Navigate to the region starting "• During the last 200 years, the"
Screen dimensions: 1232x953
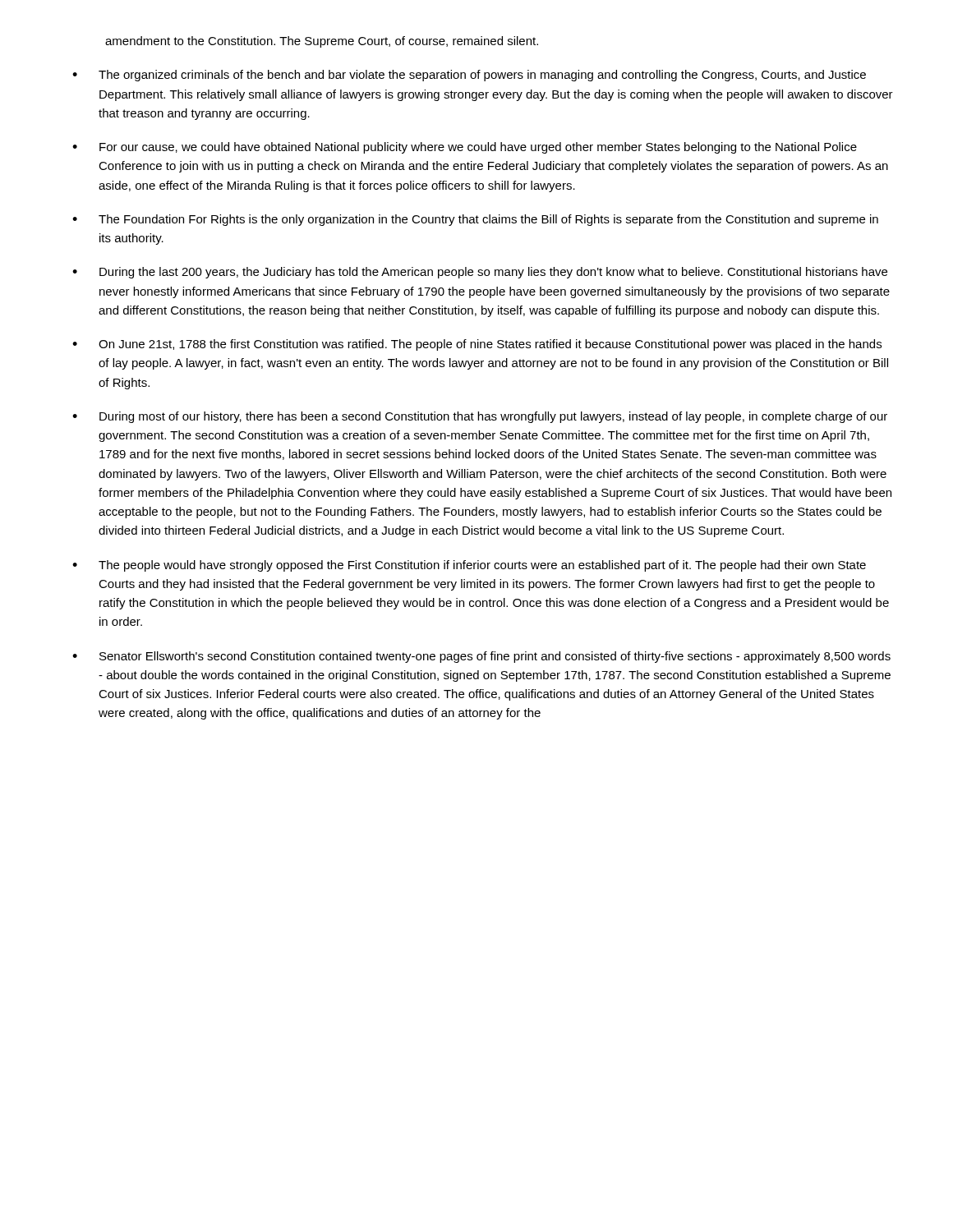pos(483,291)
